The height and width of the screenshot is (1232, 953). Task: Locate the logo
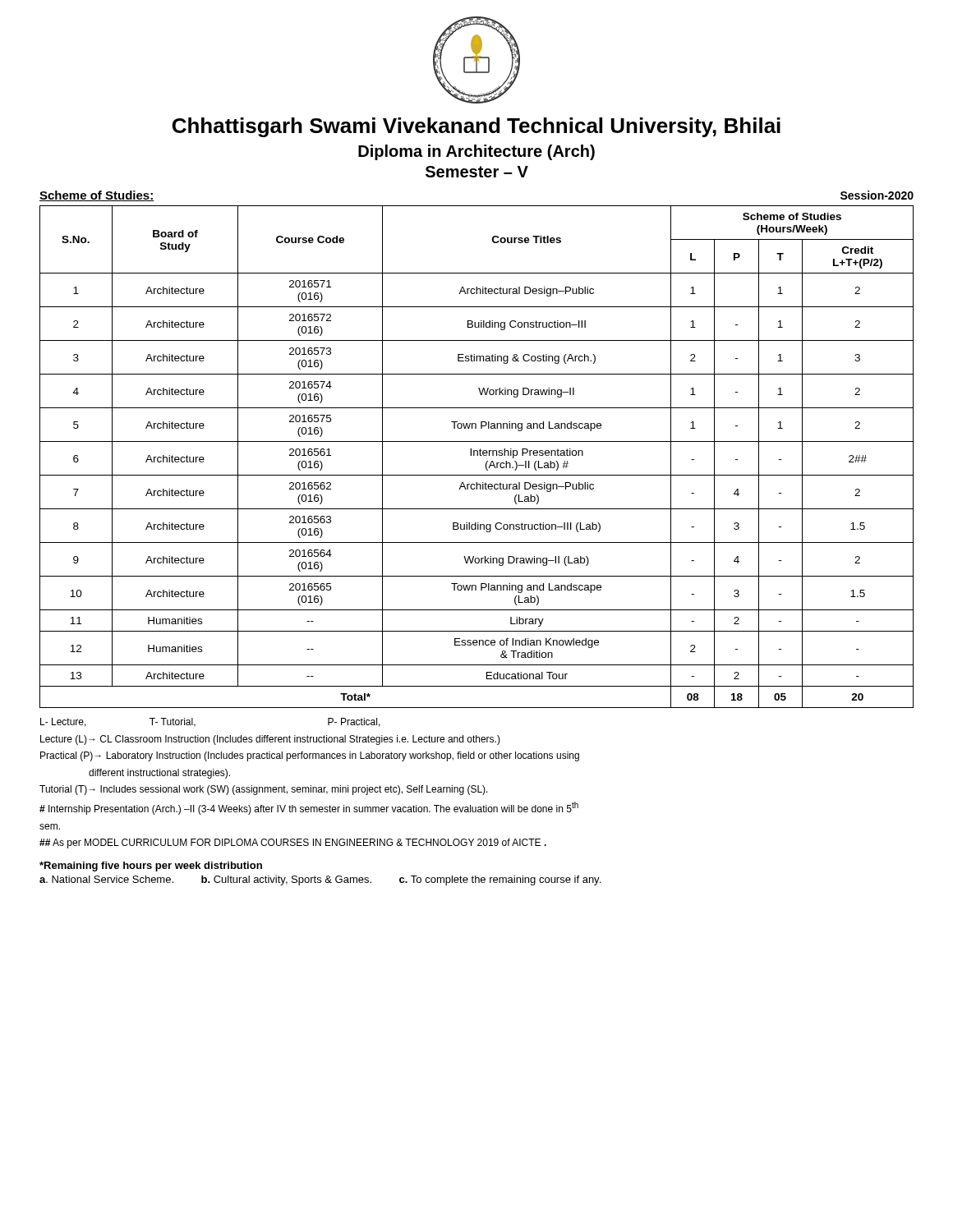pyautogui.click(x=476, y=62)
